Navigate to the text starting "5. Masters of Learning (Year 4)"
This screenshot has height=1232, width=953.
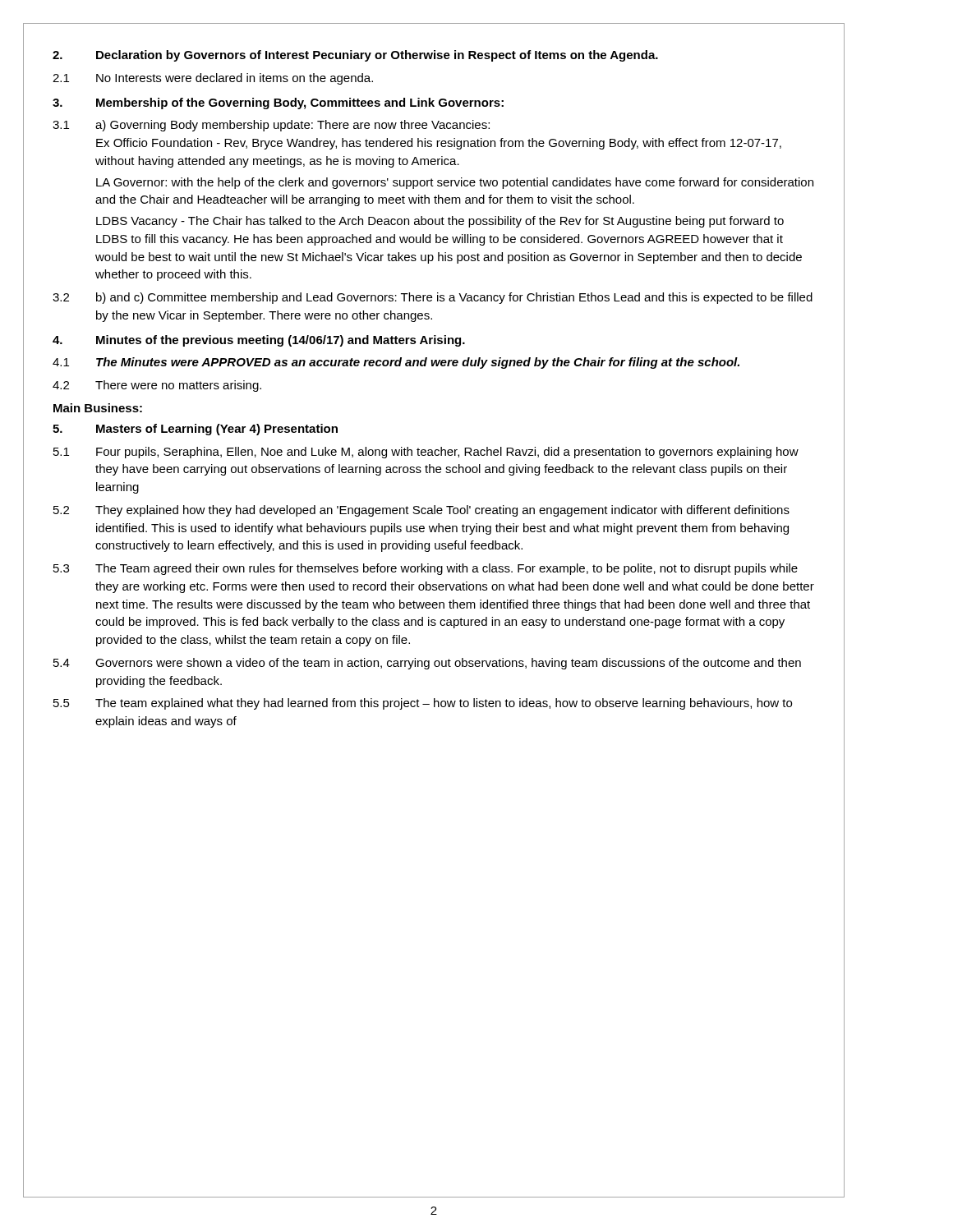click(x=195, y=430)
